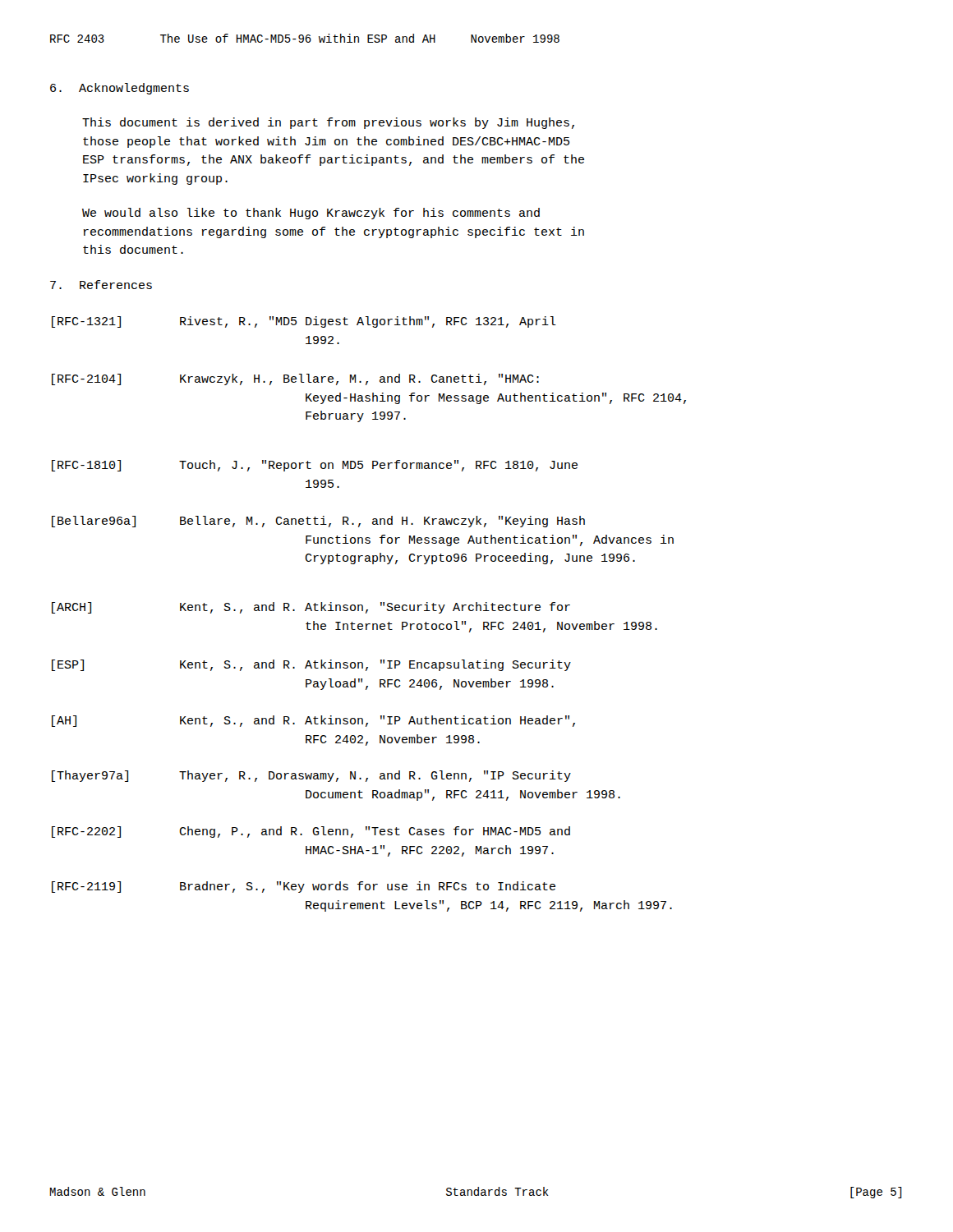Find "6. Acknowledgments" on this page
This screenshot has height=1232, width=953.
click(x=120, y=89)
